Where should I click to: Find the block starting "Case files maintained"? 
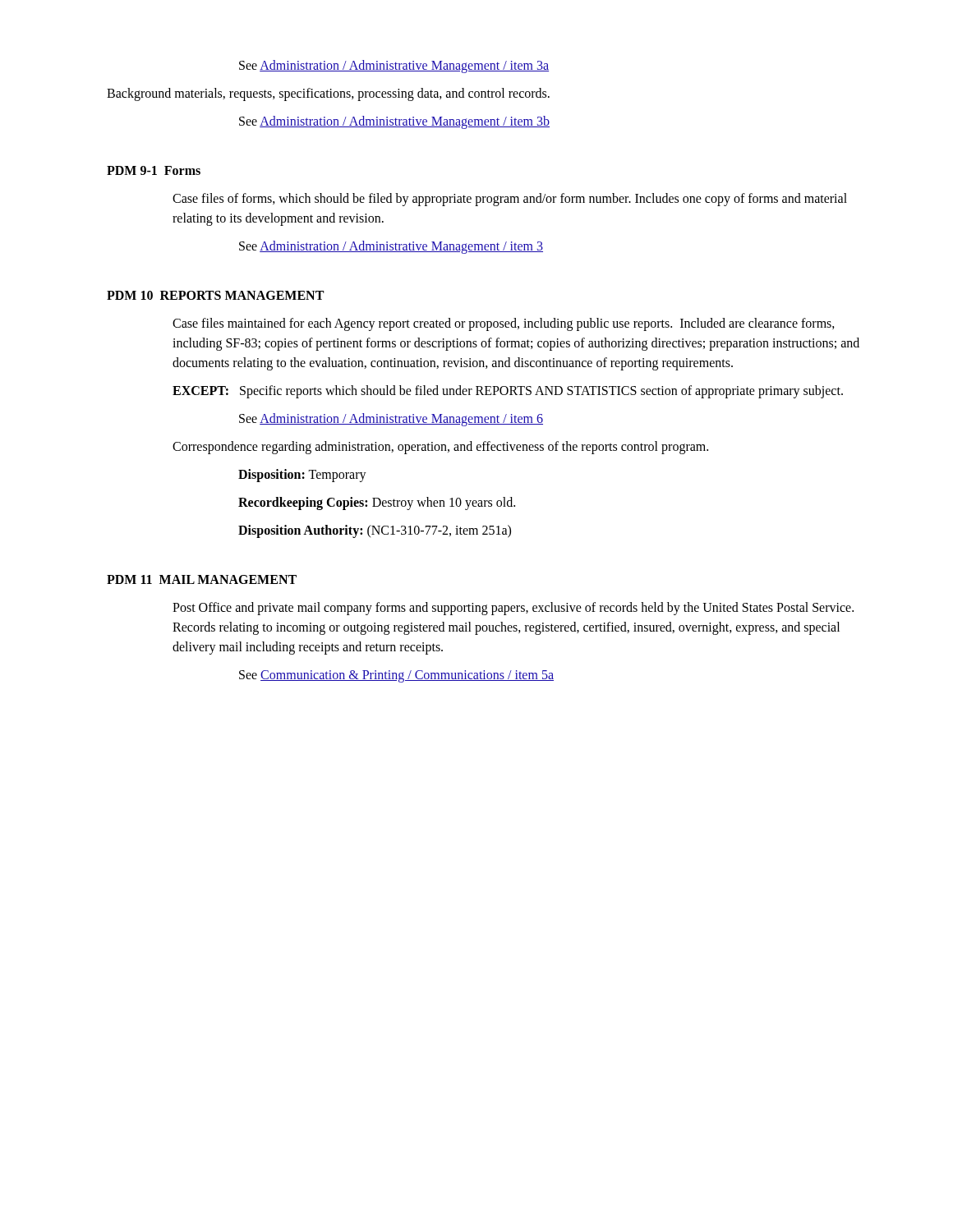pos(516,343)
